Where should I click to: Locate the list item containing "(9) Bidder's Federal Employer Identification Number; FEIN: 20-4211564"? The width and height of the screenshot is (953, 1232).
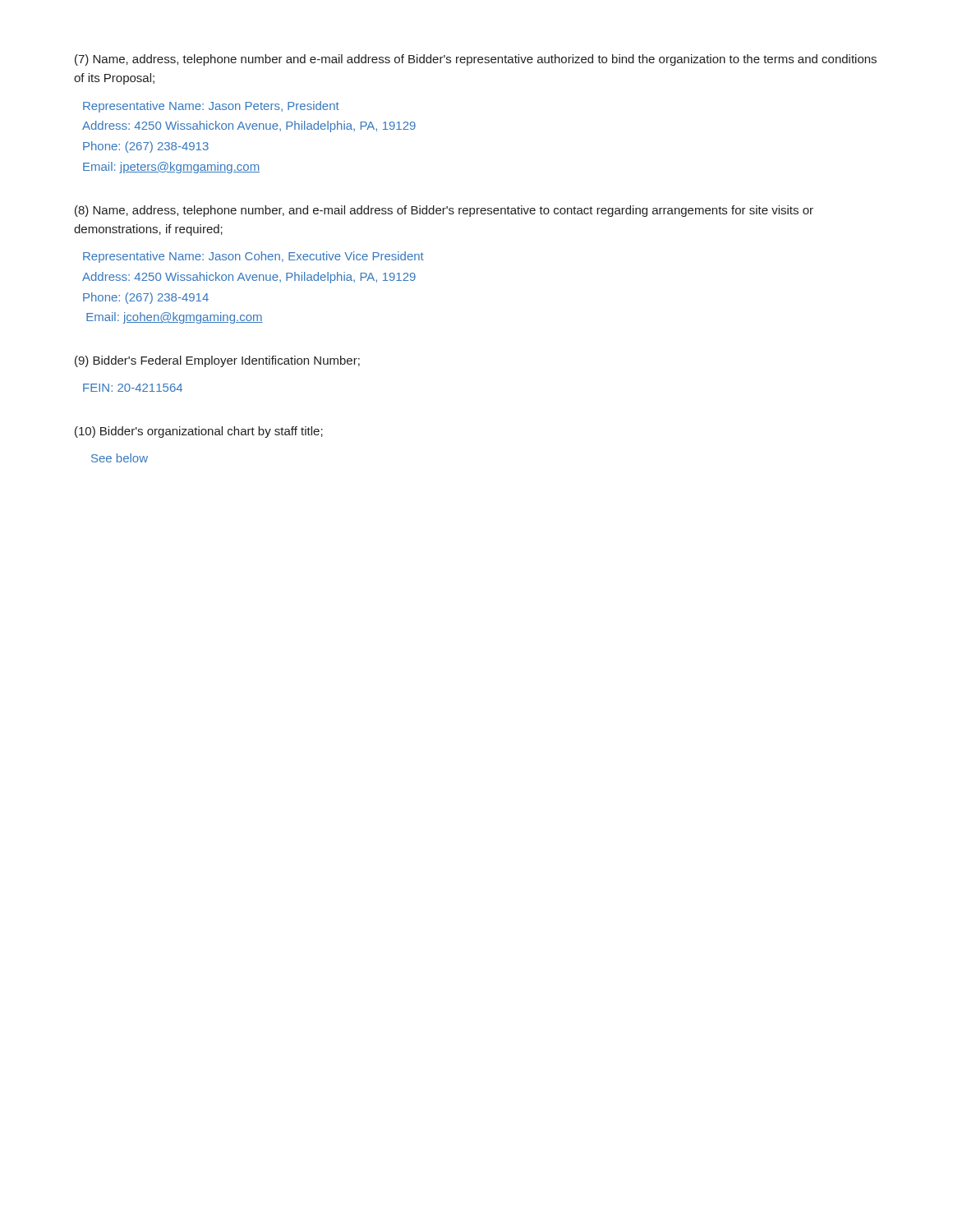click(217, 361)
